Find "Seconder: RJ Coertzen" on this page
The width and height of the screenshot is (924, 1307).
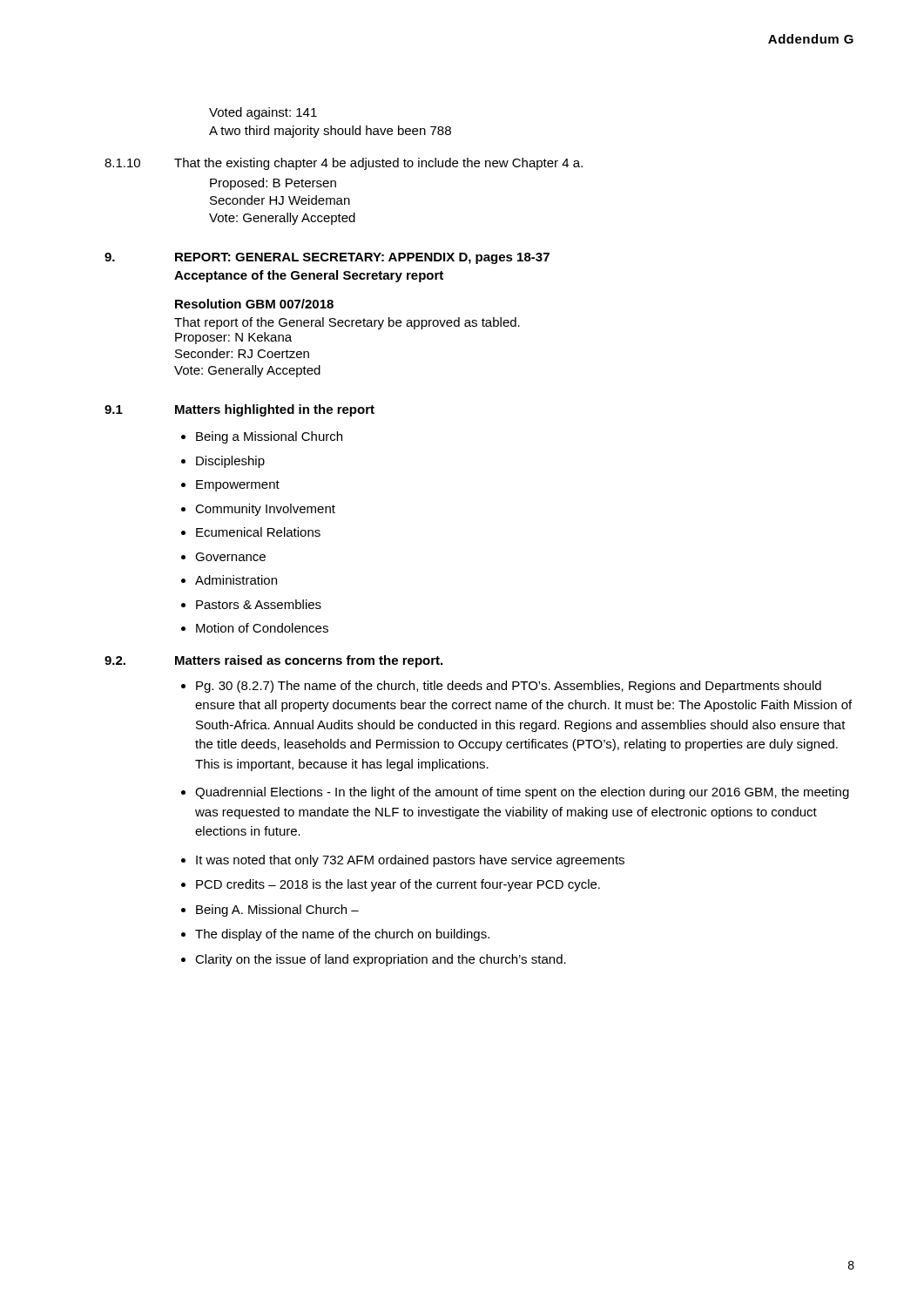pos(242,353)
